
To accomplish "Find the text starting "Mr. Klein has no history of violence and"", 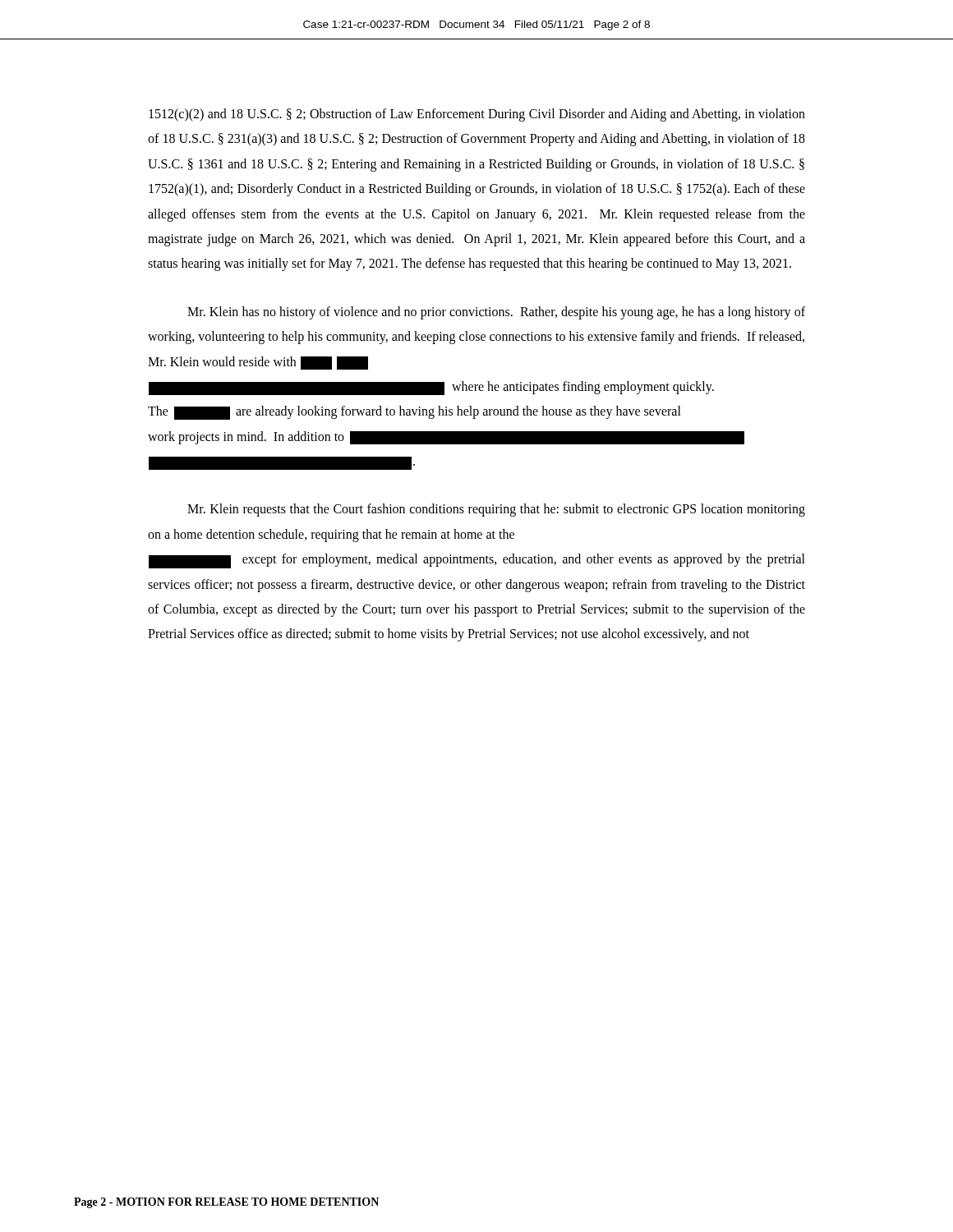I will (x=476, y=389).
